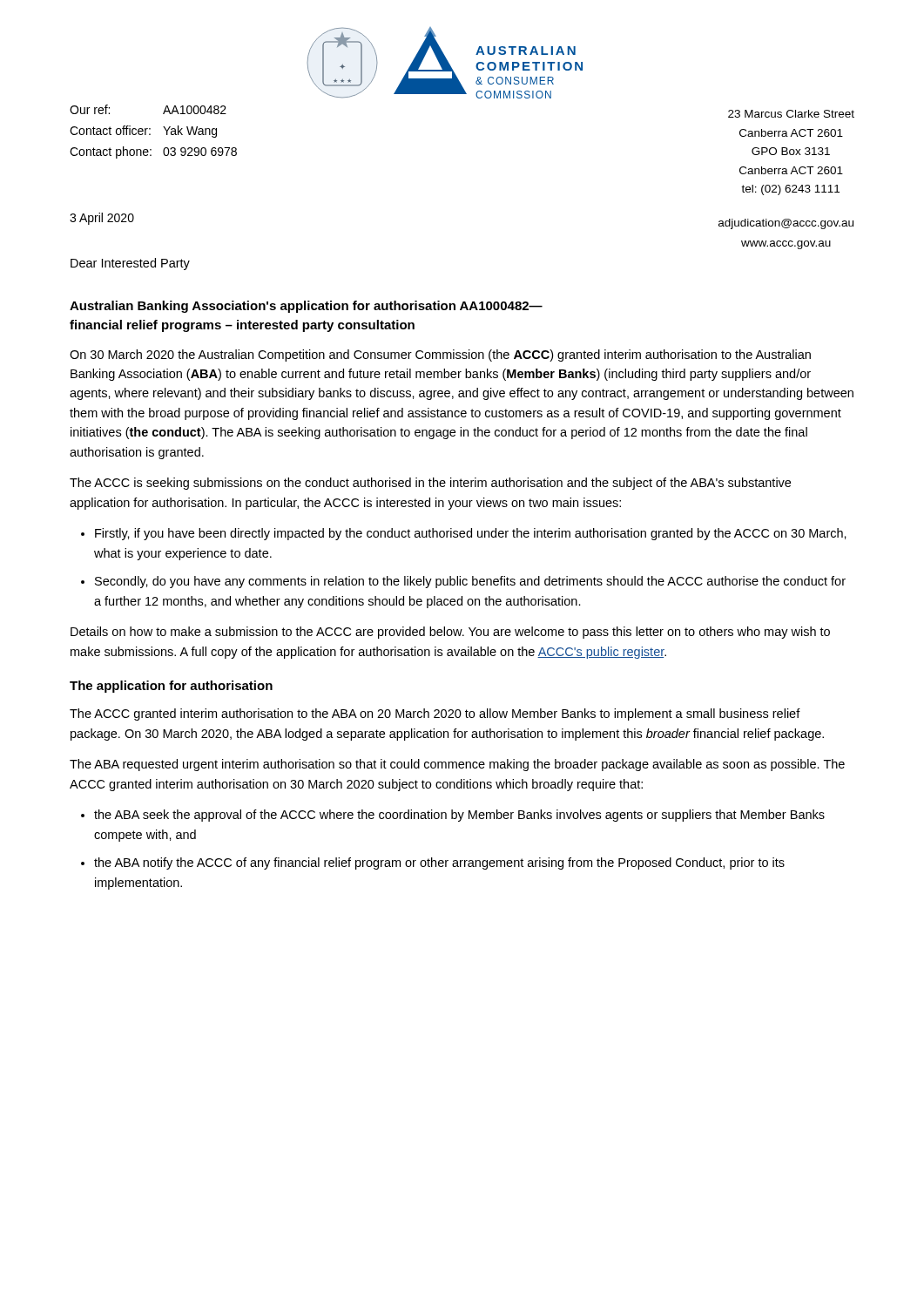Locate the block of text that opens with "Our ref:AA1000482 Contact"
This screenshot has width=924, height=1307.
pyautogui.click(x=159, y=131)
